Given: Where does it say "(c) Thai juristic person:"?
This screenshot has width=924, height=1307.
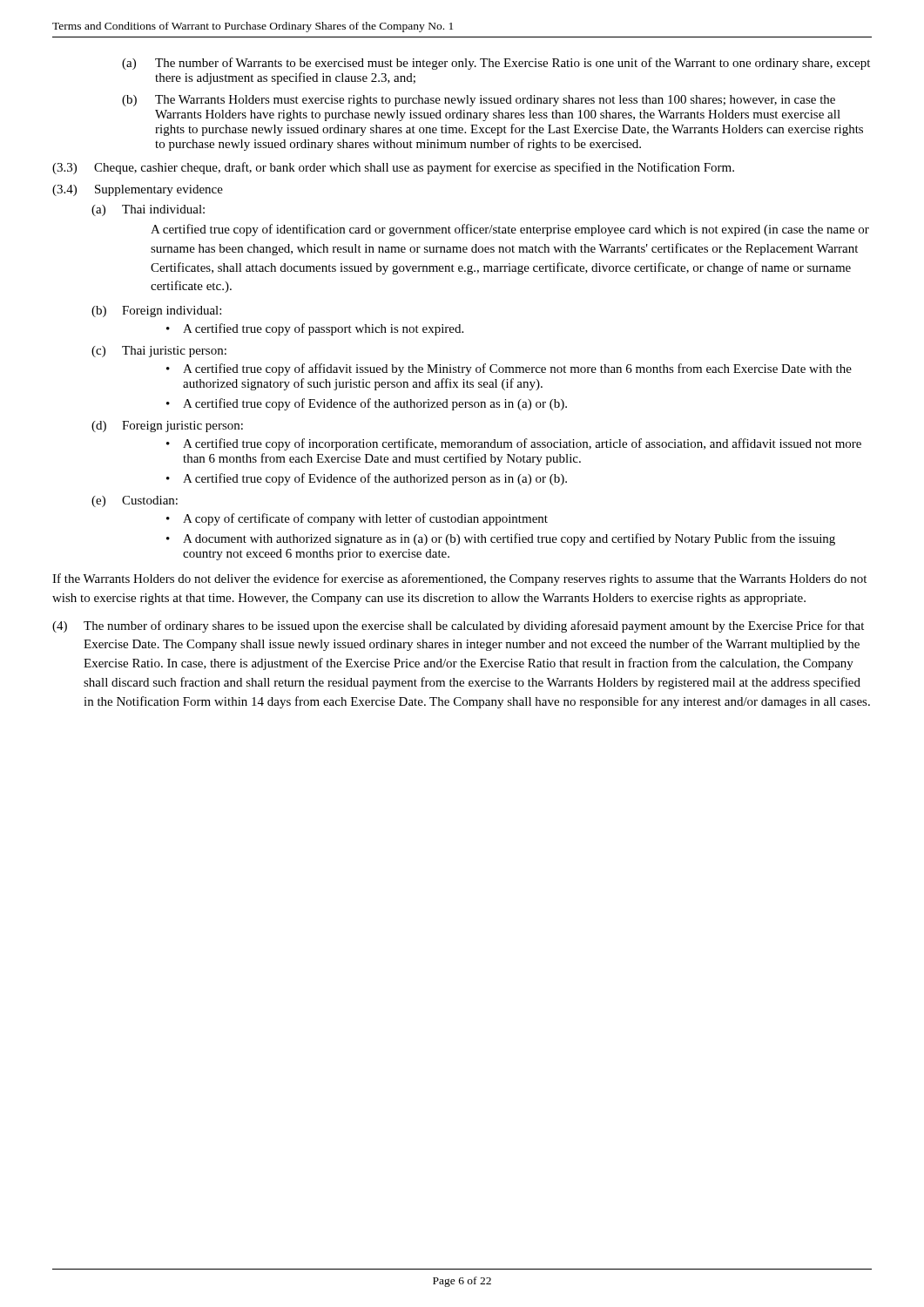Looking at the screenshot, I should [x=159, y=352].
